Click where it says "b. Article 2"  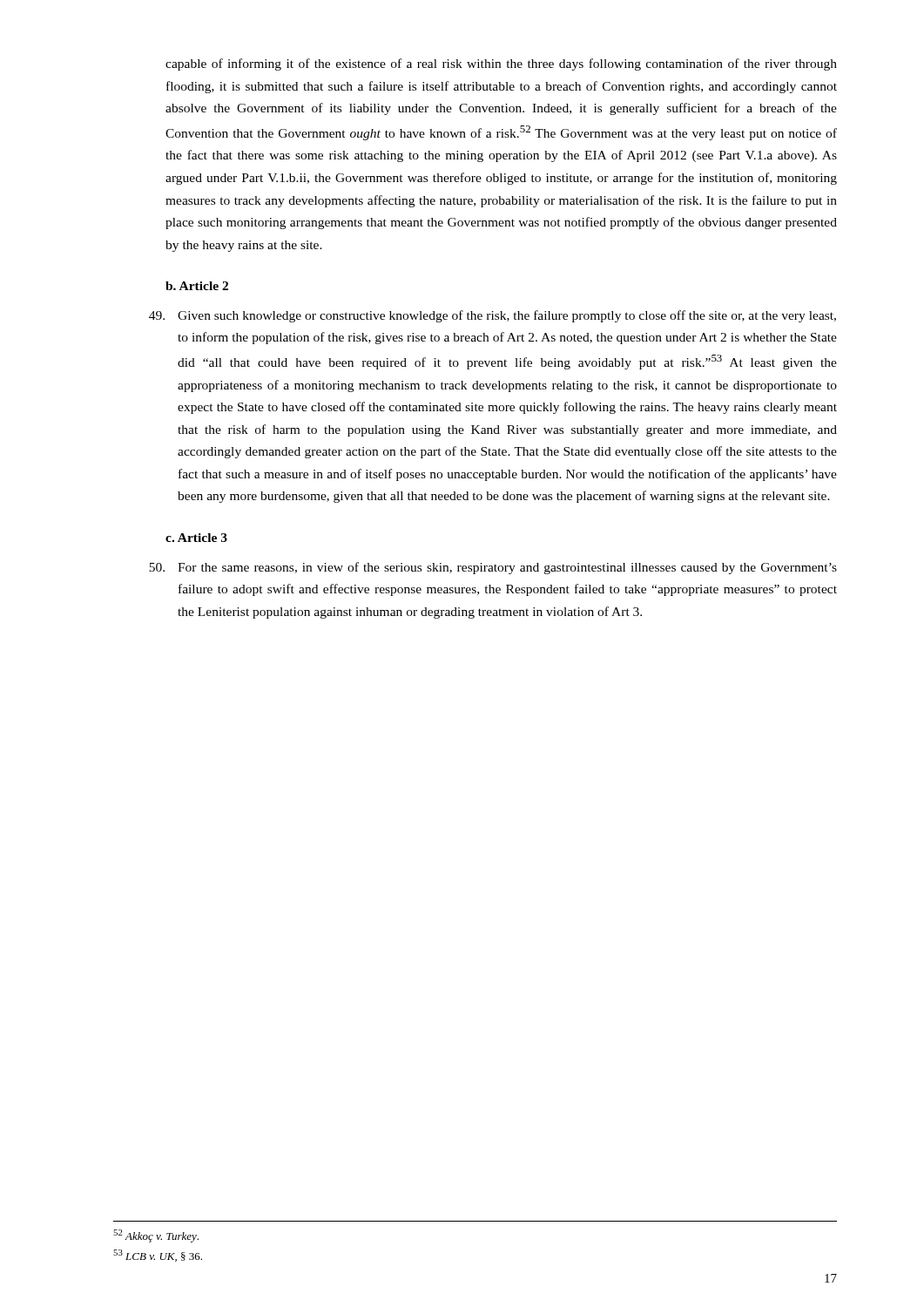pos(197,286)
